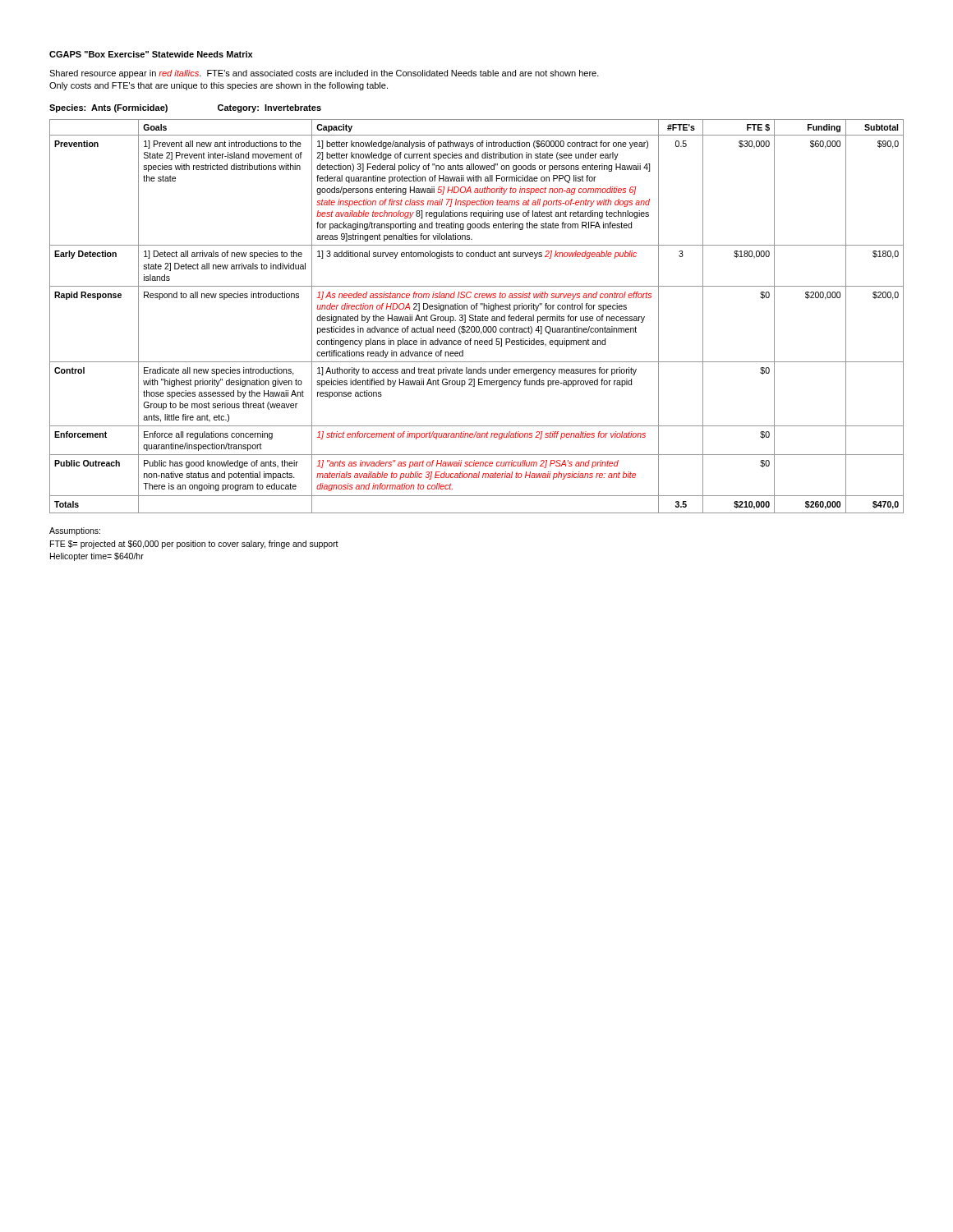The image size is (953, 1232).
Task: Locate the text with the text "Species: Ants (Formicidae) Category: Invertebrates"
Action: [109, 108]
